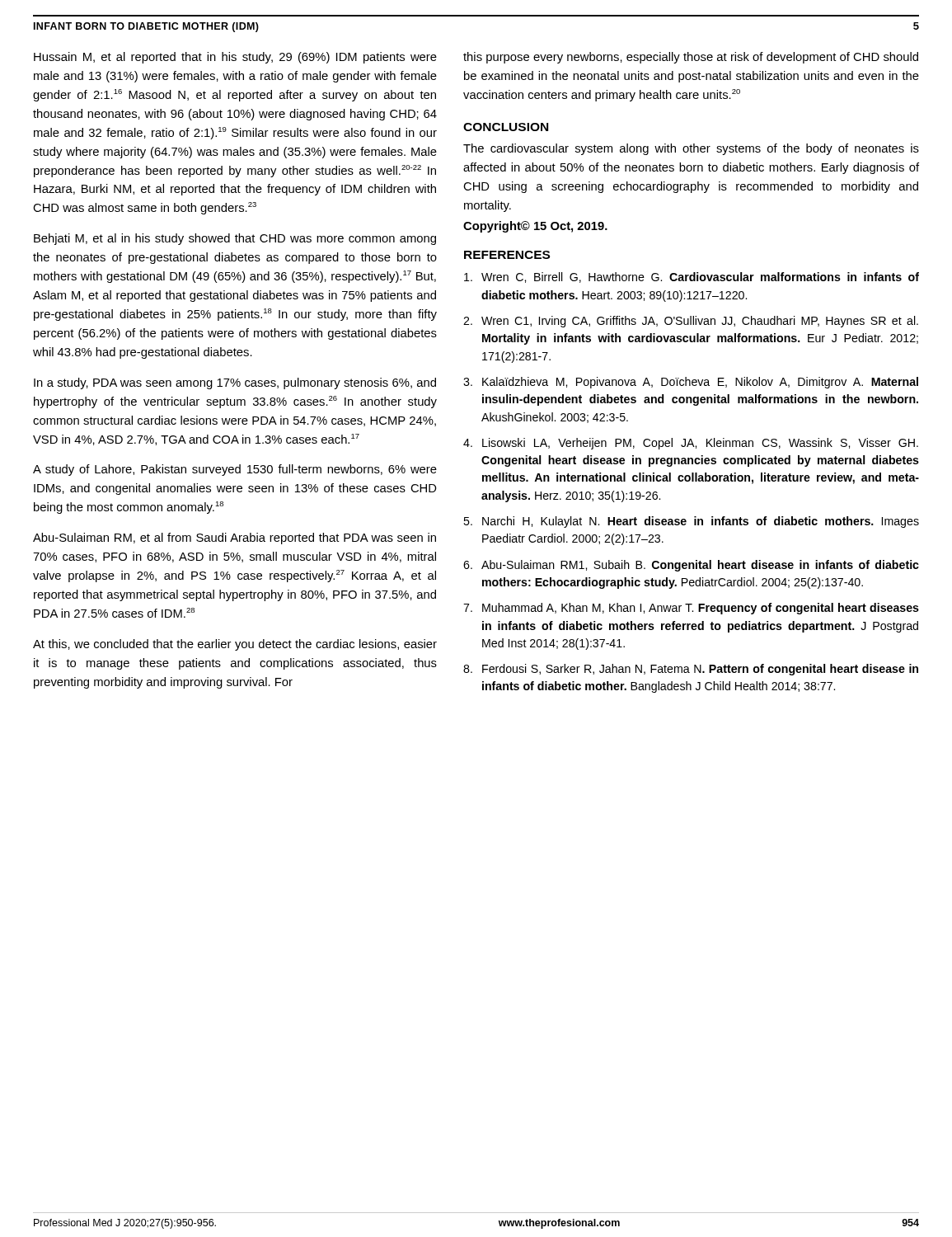The height and width of the screenshot is (1237, 952).
Task: Locate the block of text that opens with "A study of Lahore, Pakistan surveyed 1530"
Action: [235, 488]
